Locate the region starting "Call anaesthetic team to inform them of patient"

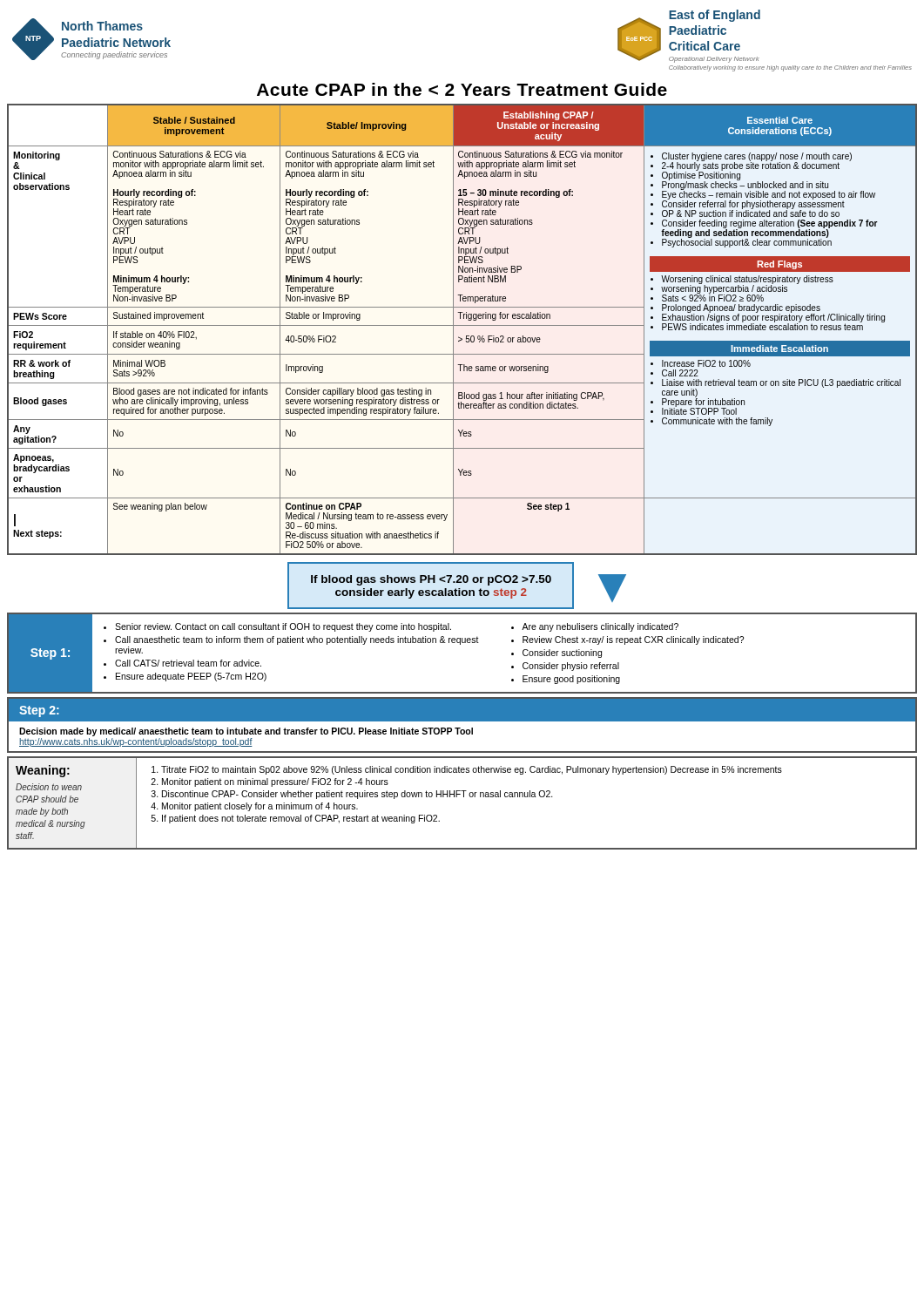click(297, 644)
